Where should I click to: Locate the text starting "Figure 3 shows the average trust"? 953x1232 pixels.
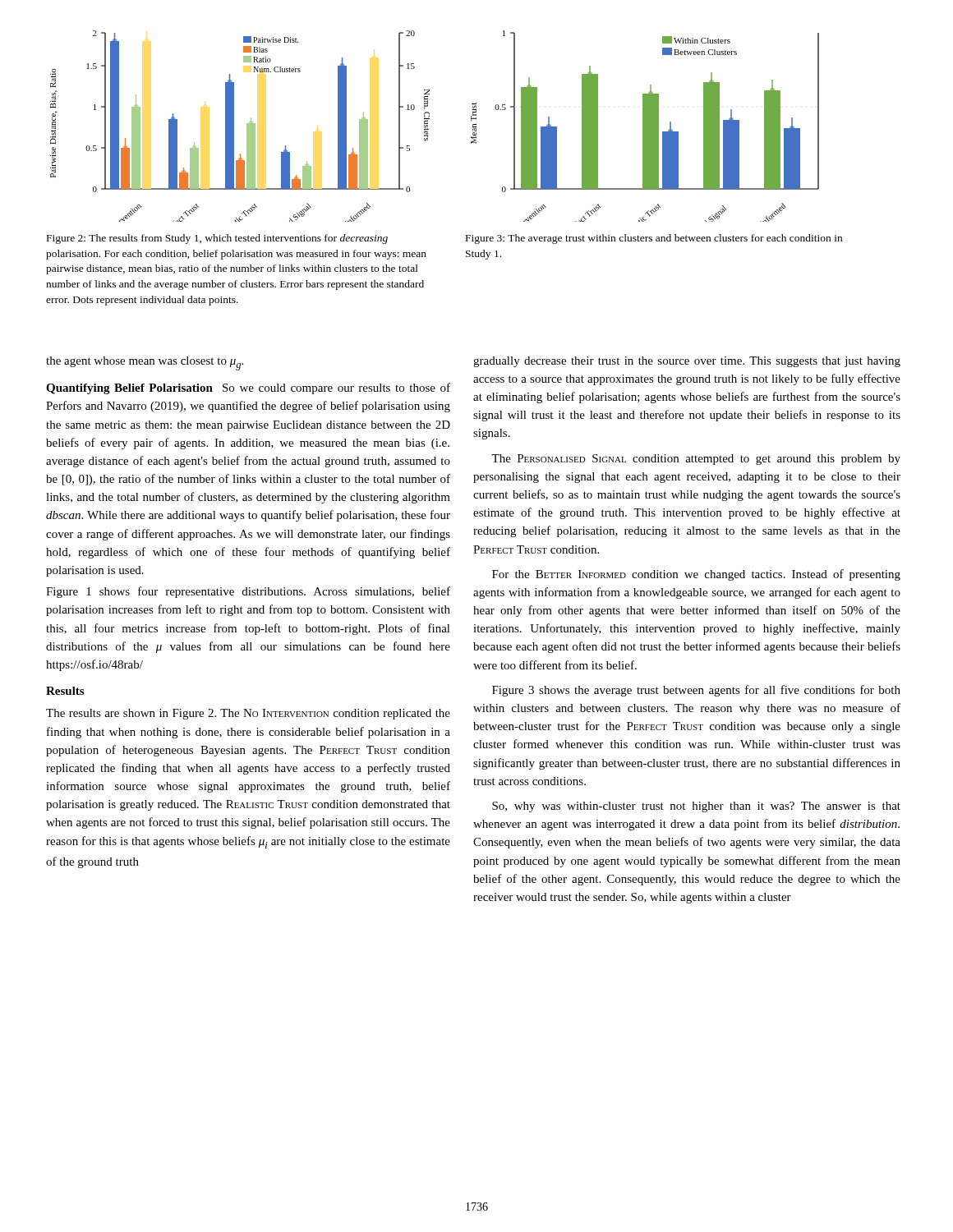tap(687, 735)
